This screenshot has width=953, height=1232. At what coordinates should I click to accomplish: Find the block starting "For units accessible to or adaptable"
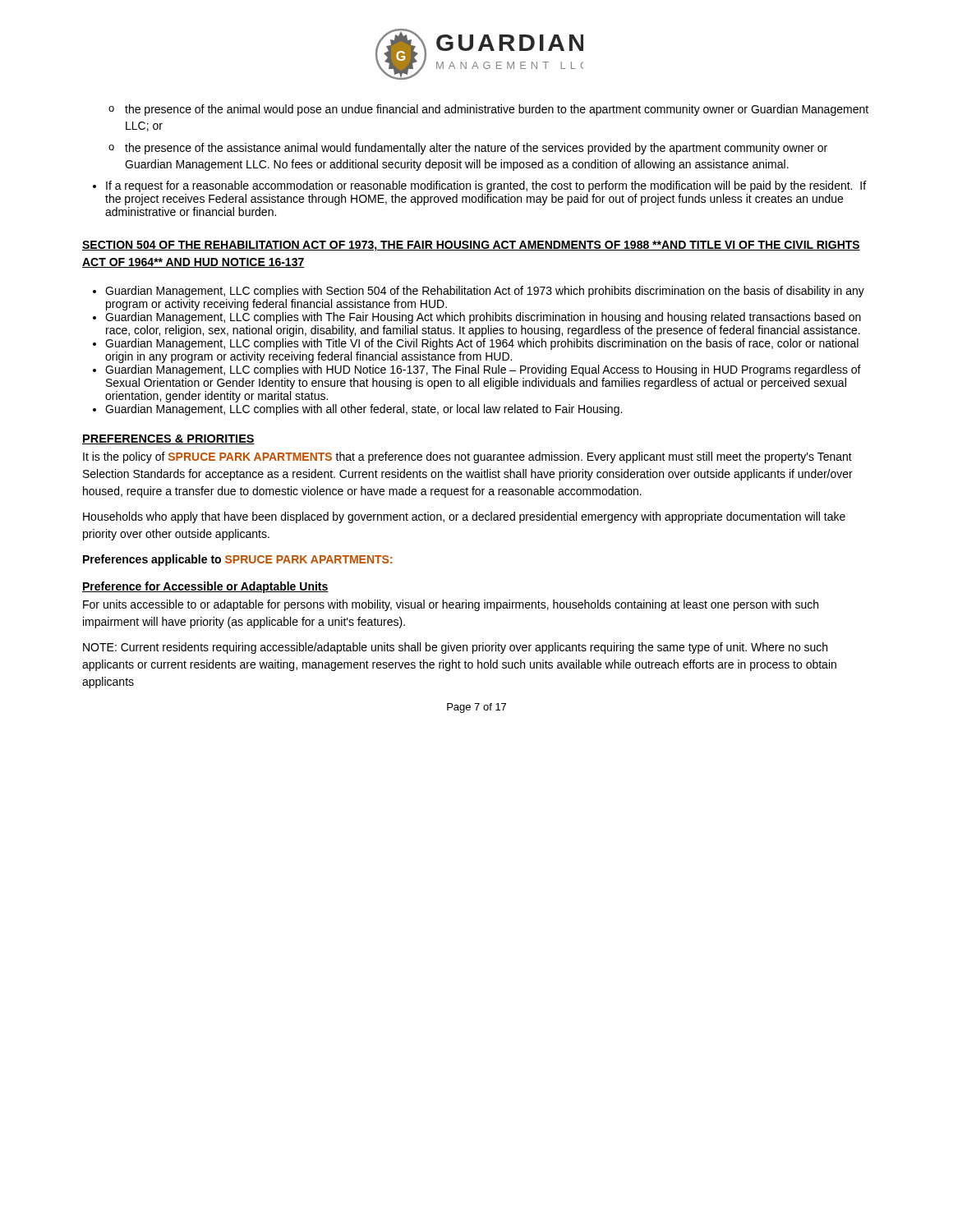coord(451,613)
